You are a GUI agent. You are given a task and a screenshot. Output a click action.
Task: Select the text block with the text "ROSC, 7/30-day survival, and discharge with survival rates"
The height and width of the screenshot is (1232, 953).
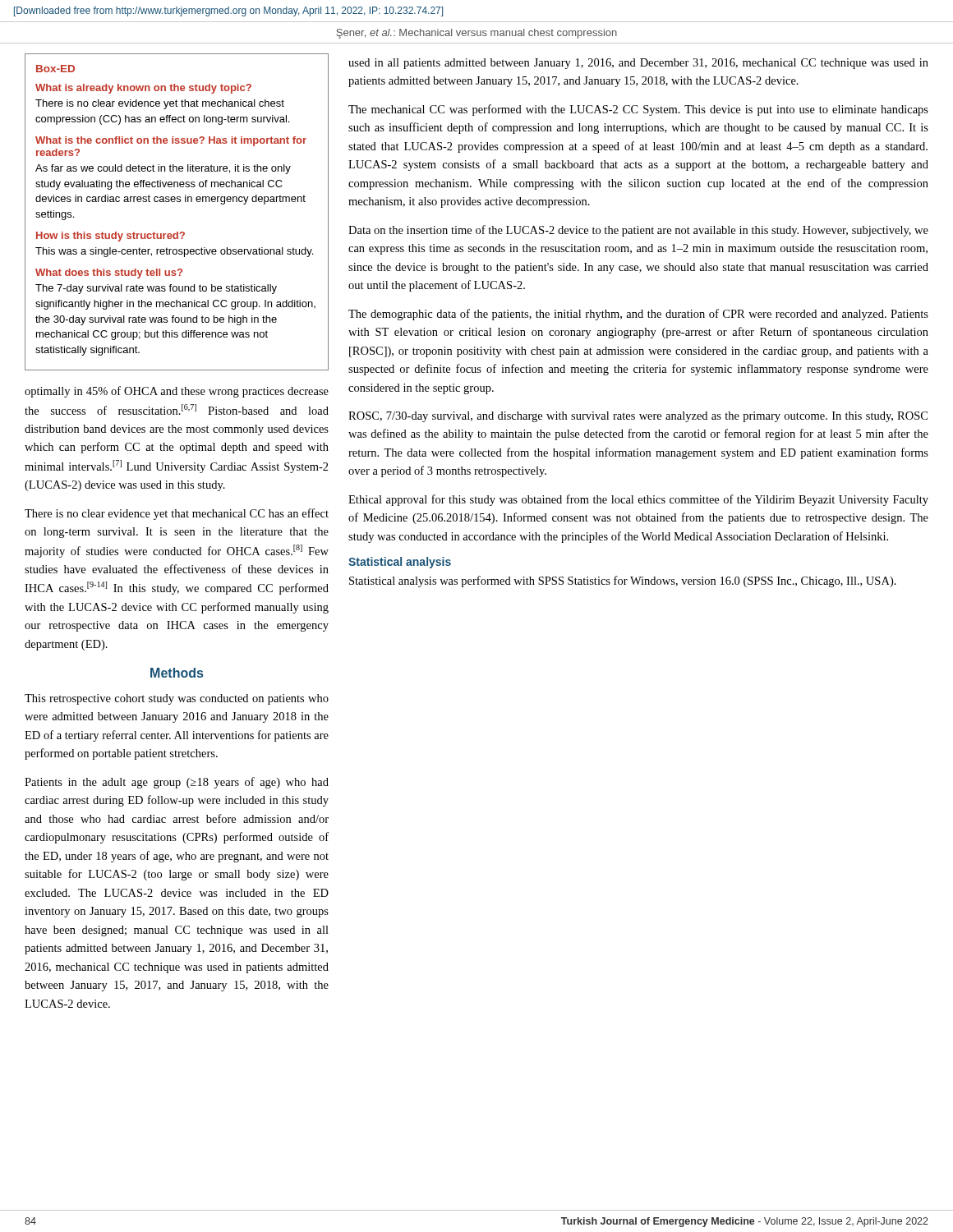click(x=638, y=443)
